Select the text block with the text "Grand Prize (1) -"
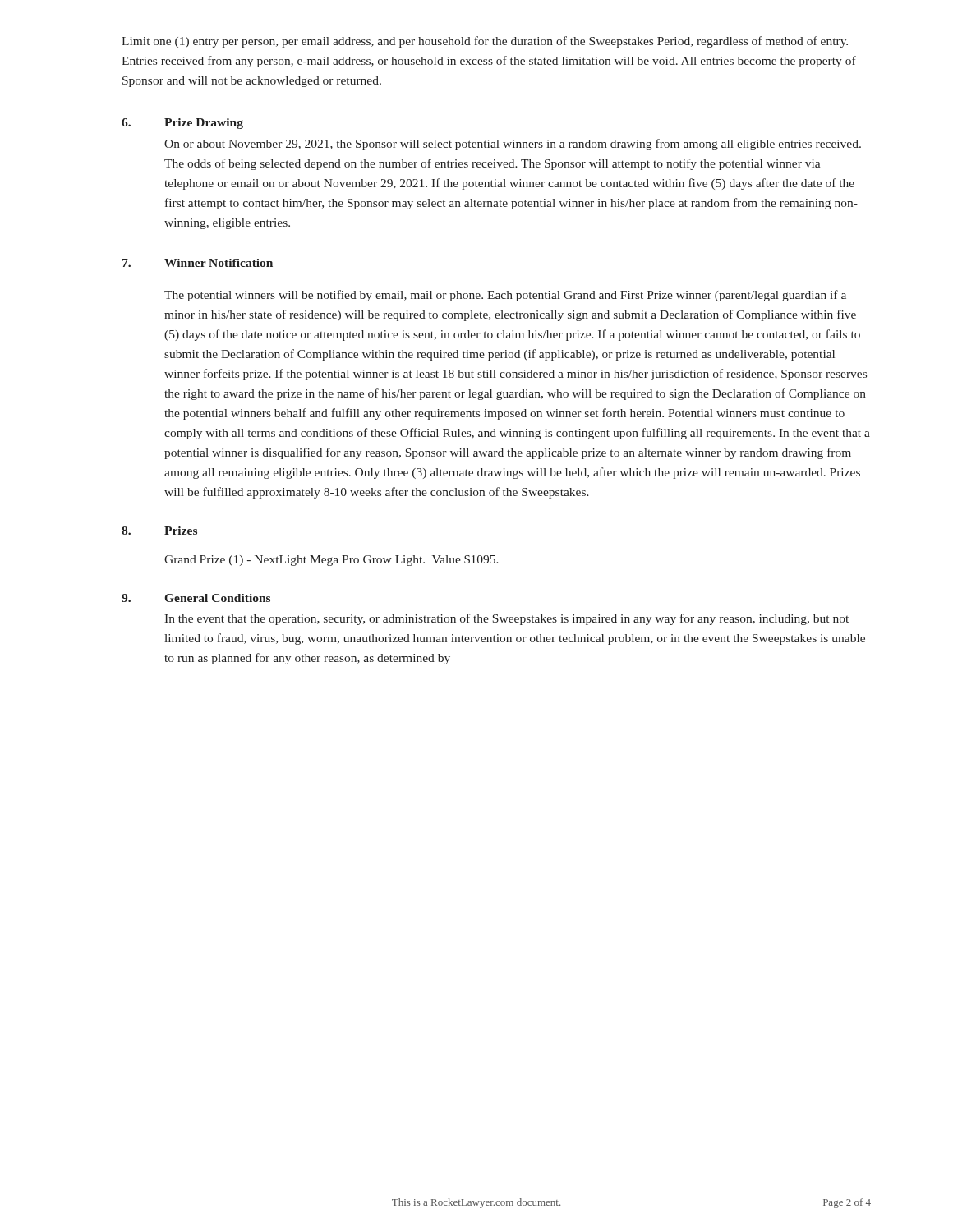953x1232 pixels. click(332, 559)
